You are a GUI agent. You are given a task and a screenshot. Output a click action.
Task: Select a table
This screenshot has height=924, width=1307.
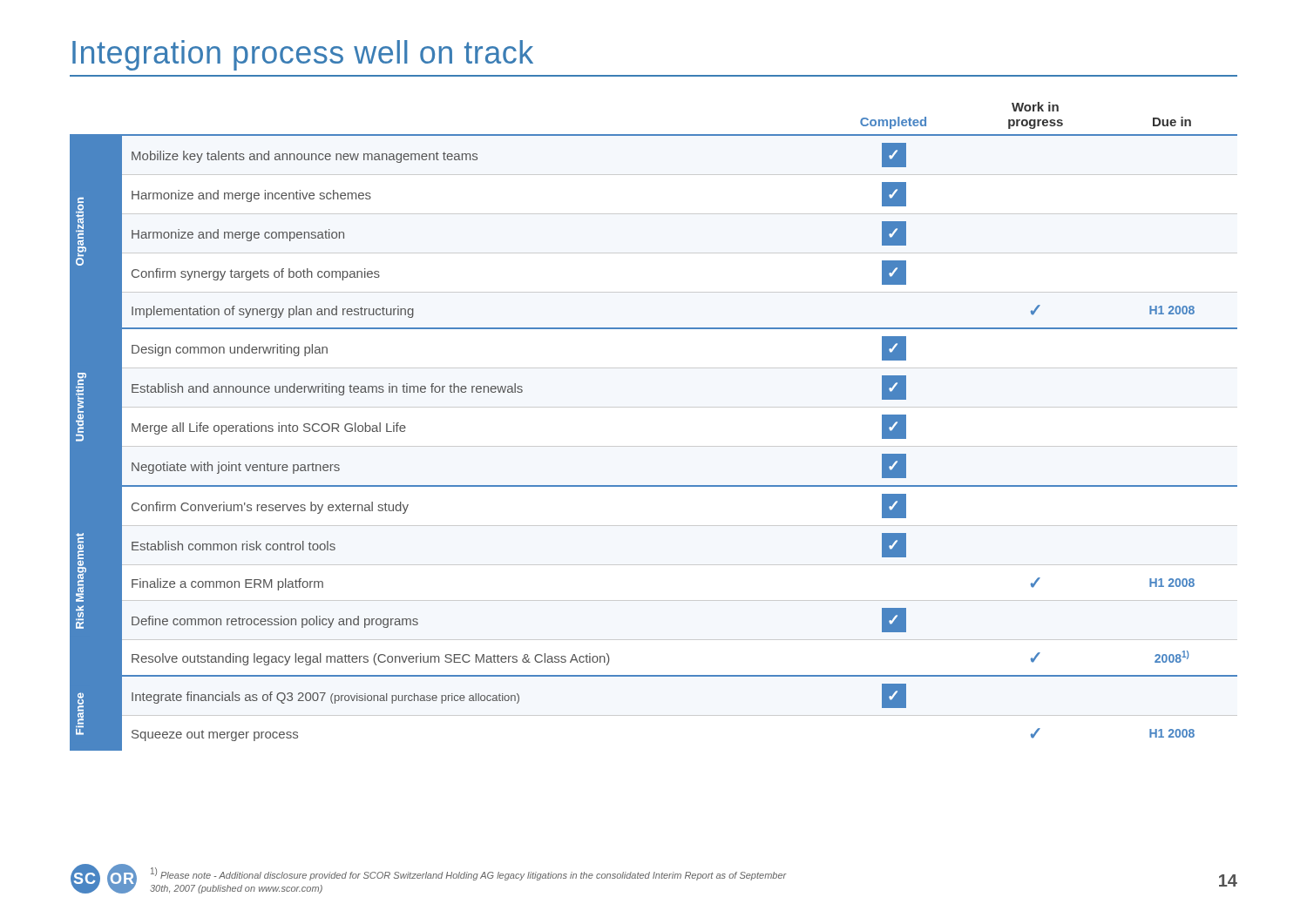(654, 422)
